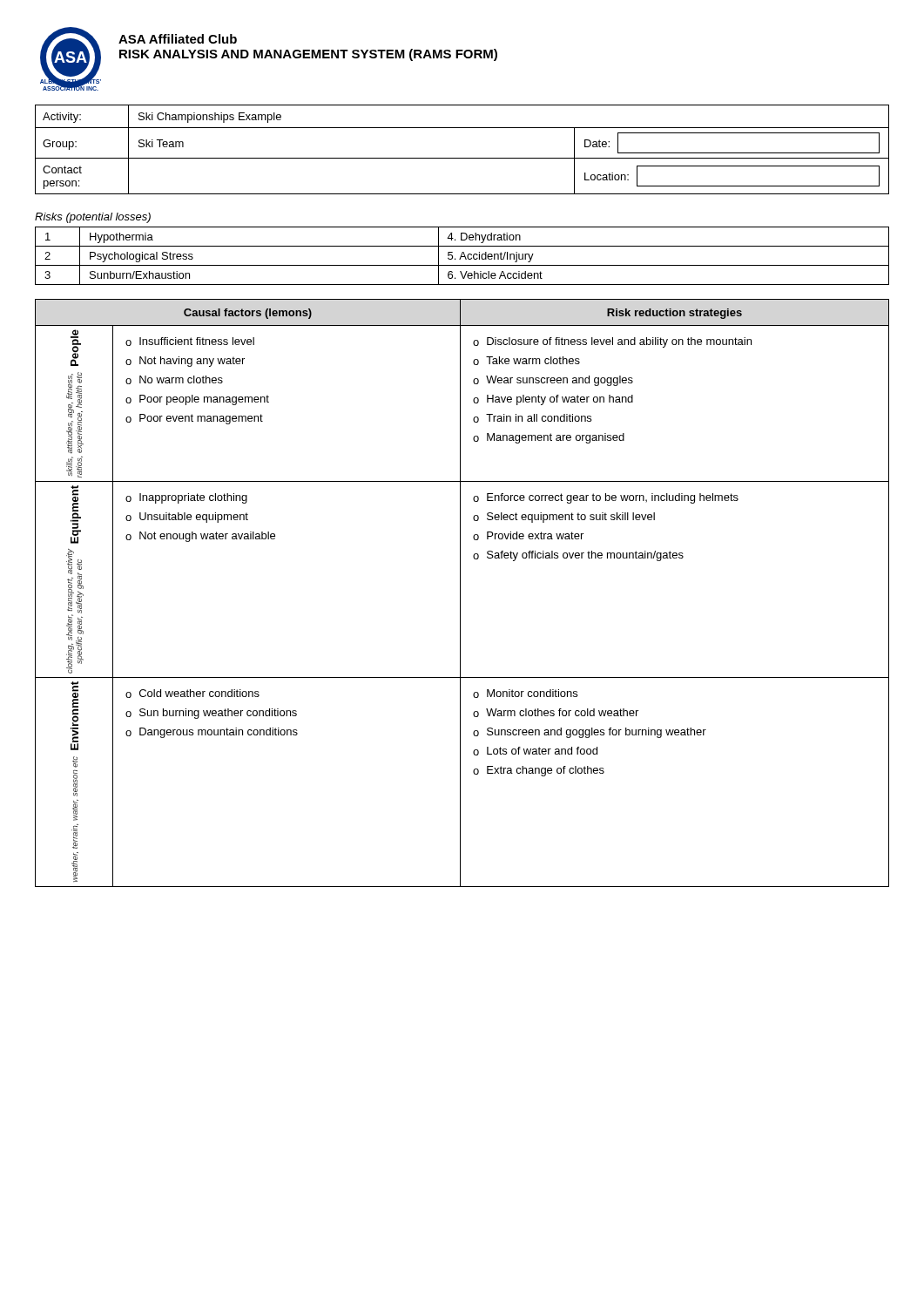Locate the table with the text "Causal factors (lemons)"
Image resolution: width=924 pixels, height=1307 pixels.
coord(462,593)
